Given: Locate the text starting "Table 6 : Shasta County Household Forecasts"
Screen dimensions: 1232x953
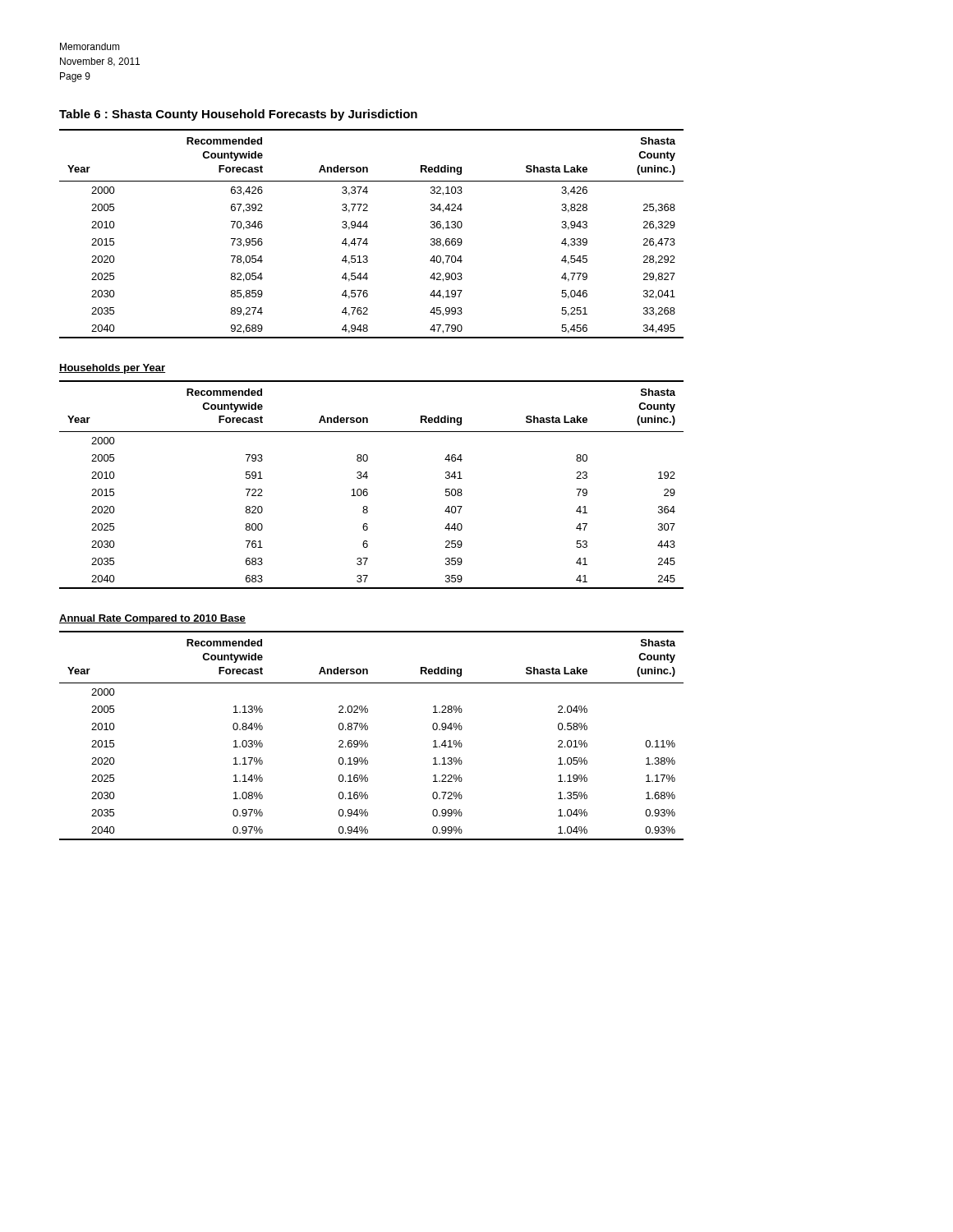Looking at the screenshot, I should pyautogui.click(x=238, y=114).
